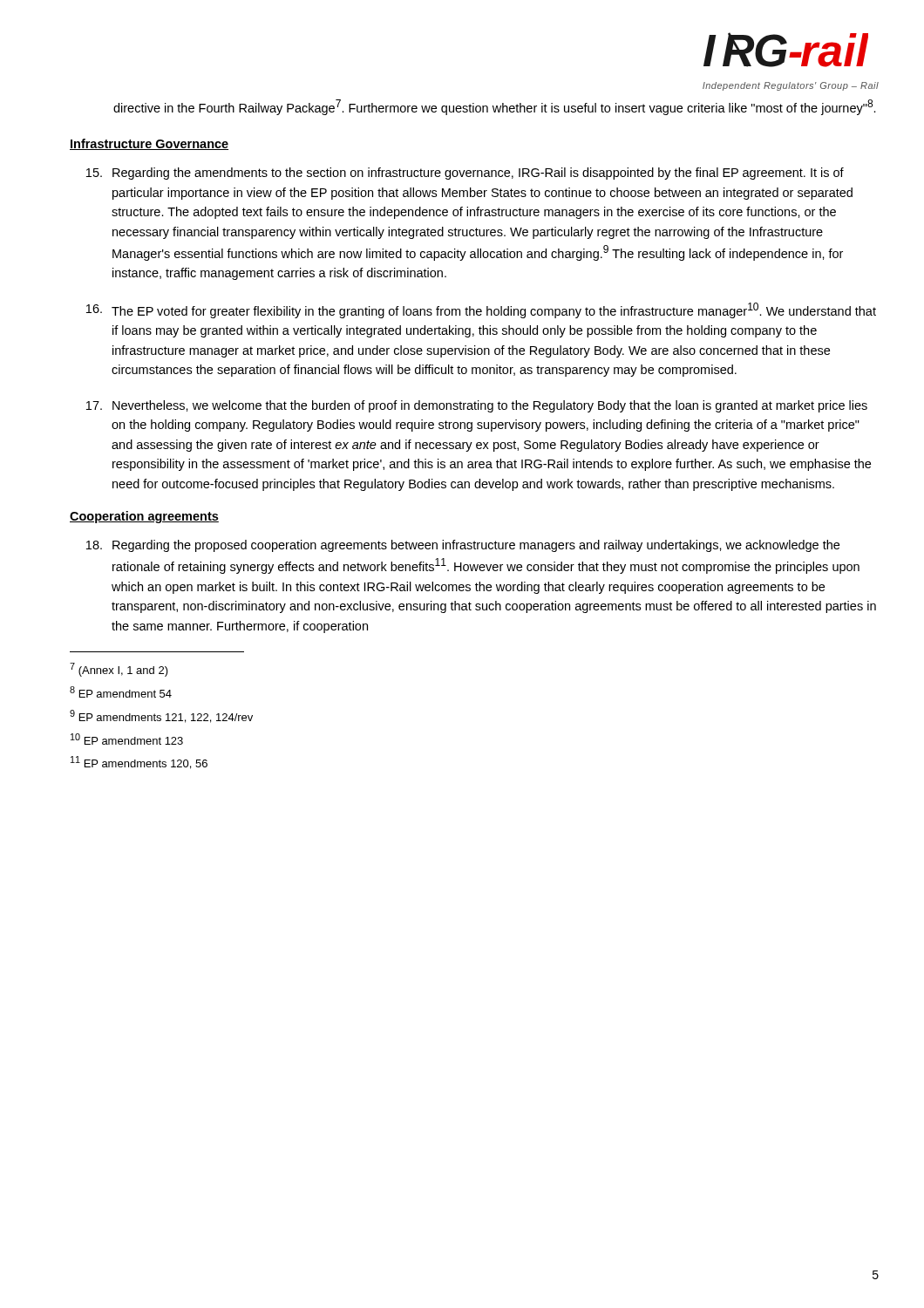Locate the list item that says "18. Regarding the proposed cooperation agreements between"
Image resolution: width=924 pixels, height=1308 pixels.
pos(474,586)
